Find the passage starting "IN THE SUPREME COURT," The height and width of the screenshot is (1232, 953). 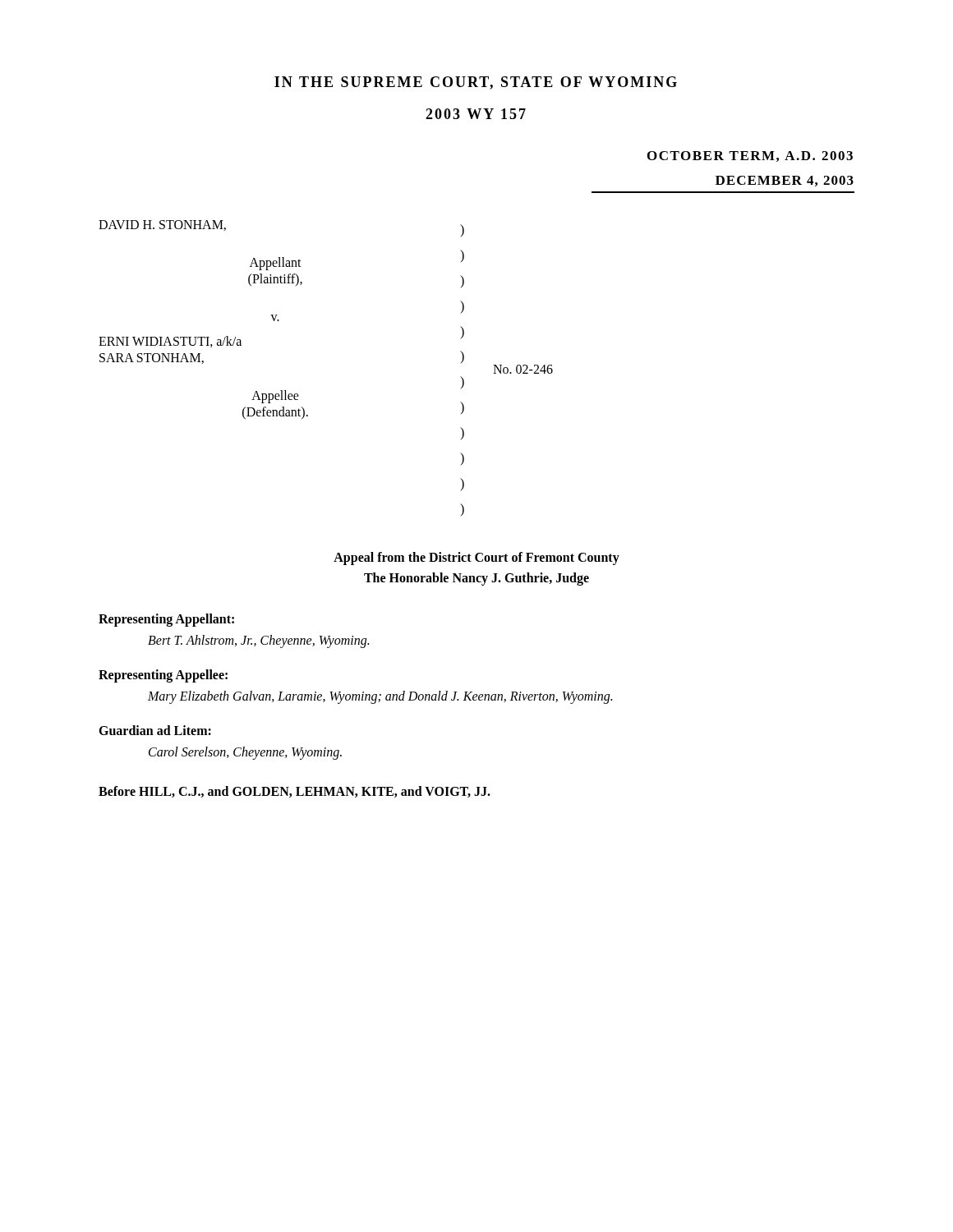476,82
